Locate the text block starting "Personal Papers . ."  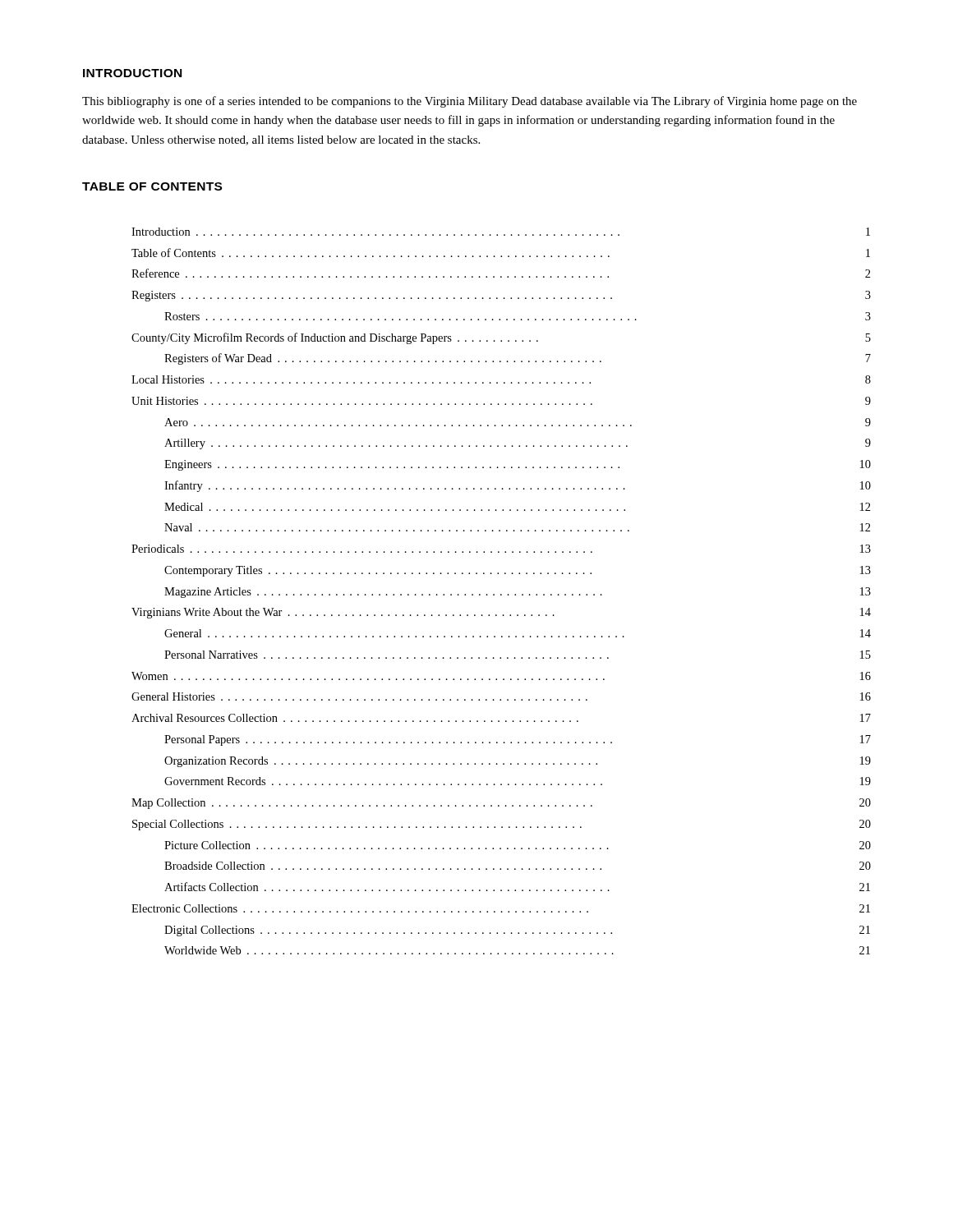(518, 740)
